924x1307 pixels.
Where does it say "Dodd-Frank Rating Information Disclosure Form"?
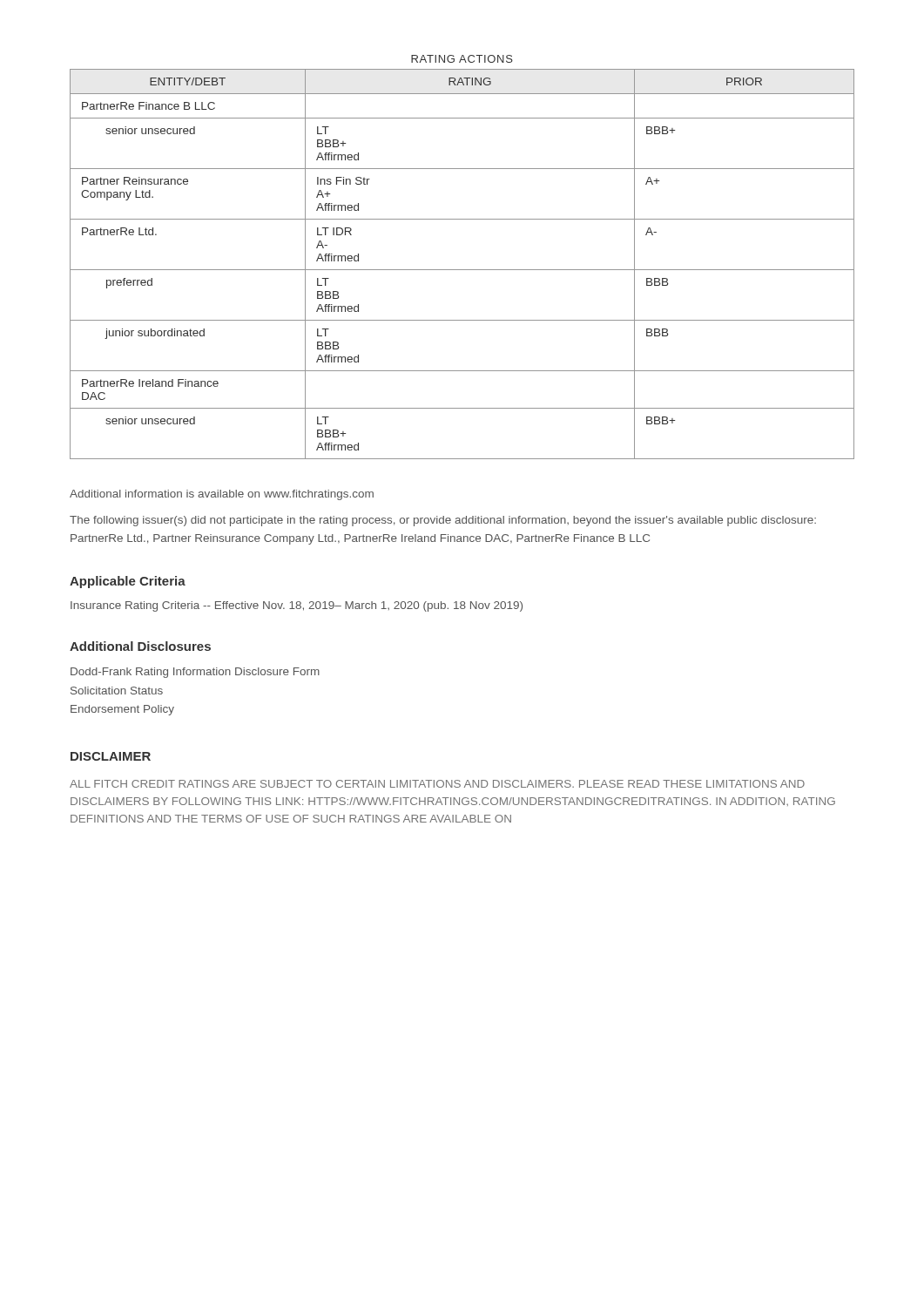pos(195,671)
